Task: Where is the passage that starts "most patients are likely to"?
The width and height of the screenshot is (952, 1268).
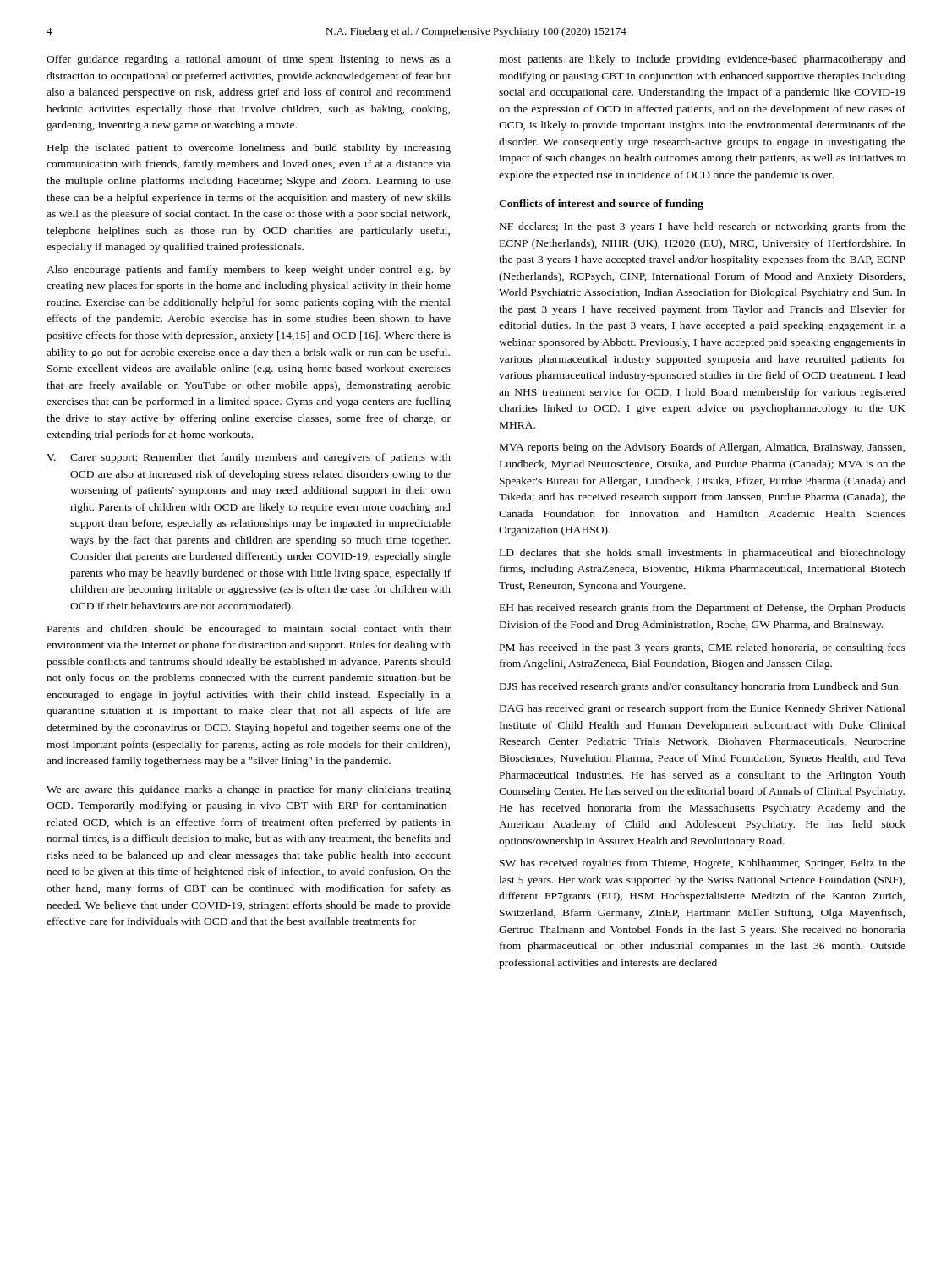Action: tap(702, 117)
